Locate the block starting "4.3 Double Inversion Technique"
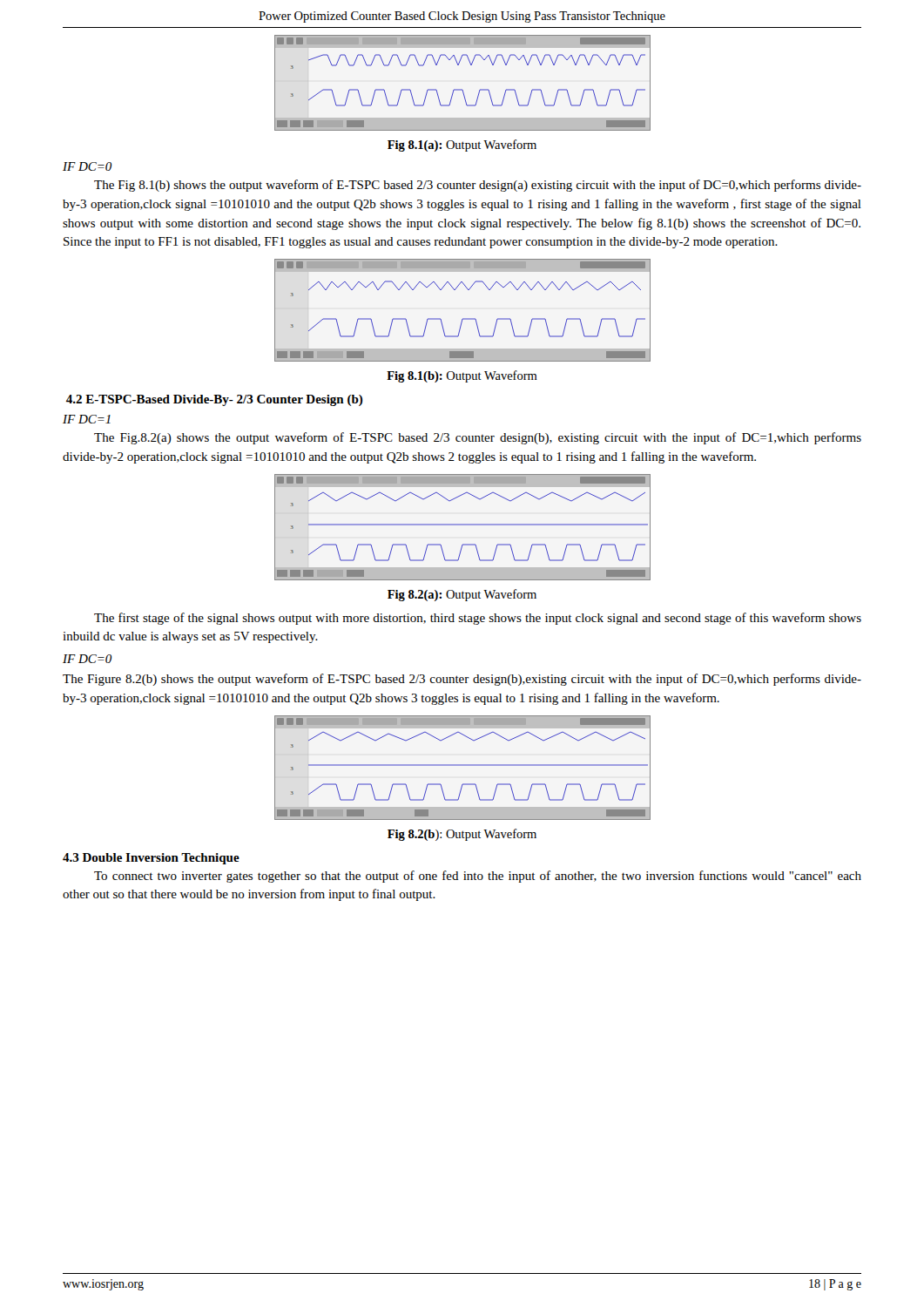924x1307 pixels. (x=151, y=857)
